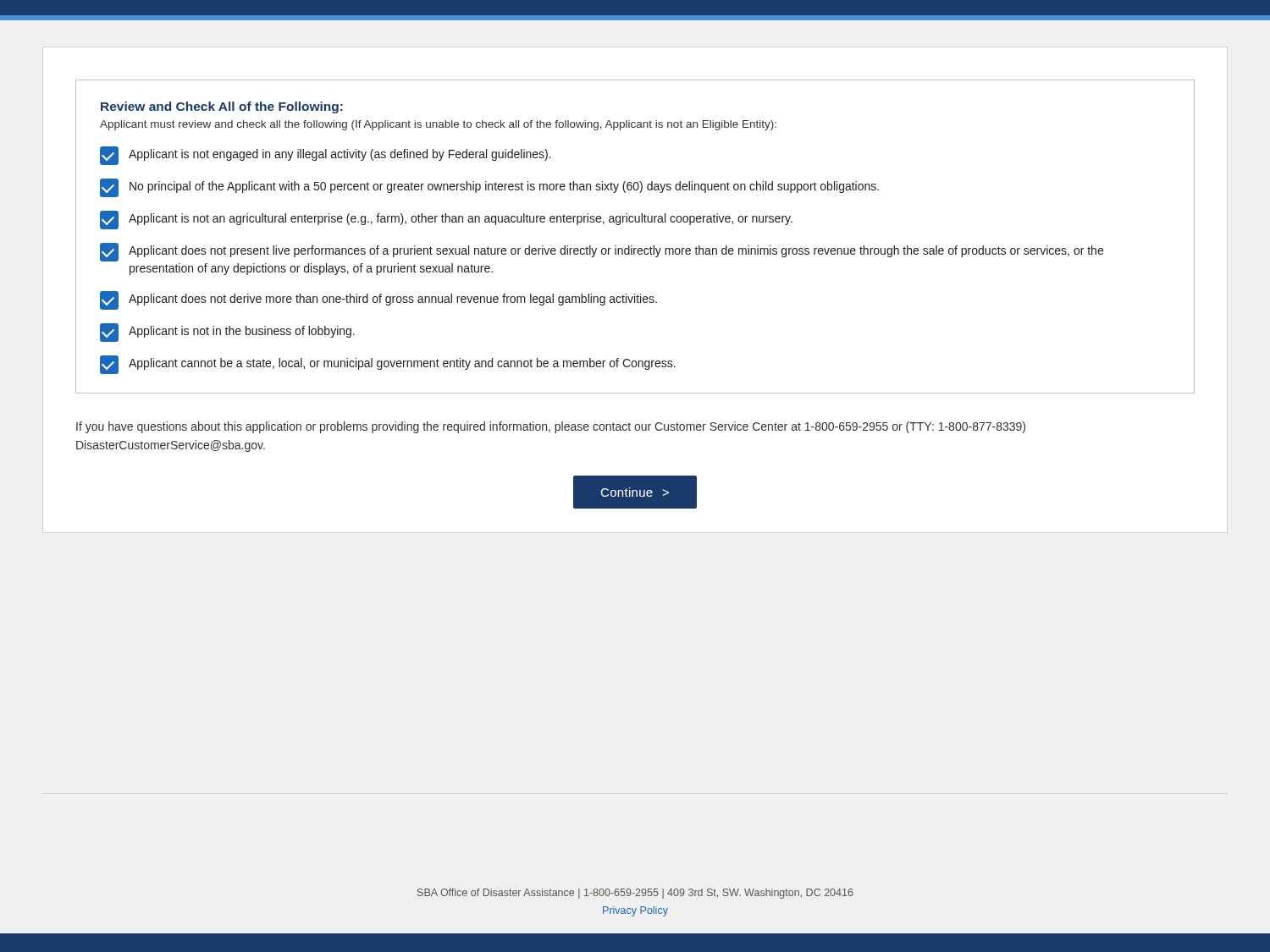Screen dimensions: 952x1270
Task: Click on the text block starting "Applicant does not present live"
Action: (635, 260)
